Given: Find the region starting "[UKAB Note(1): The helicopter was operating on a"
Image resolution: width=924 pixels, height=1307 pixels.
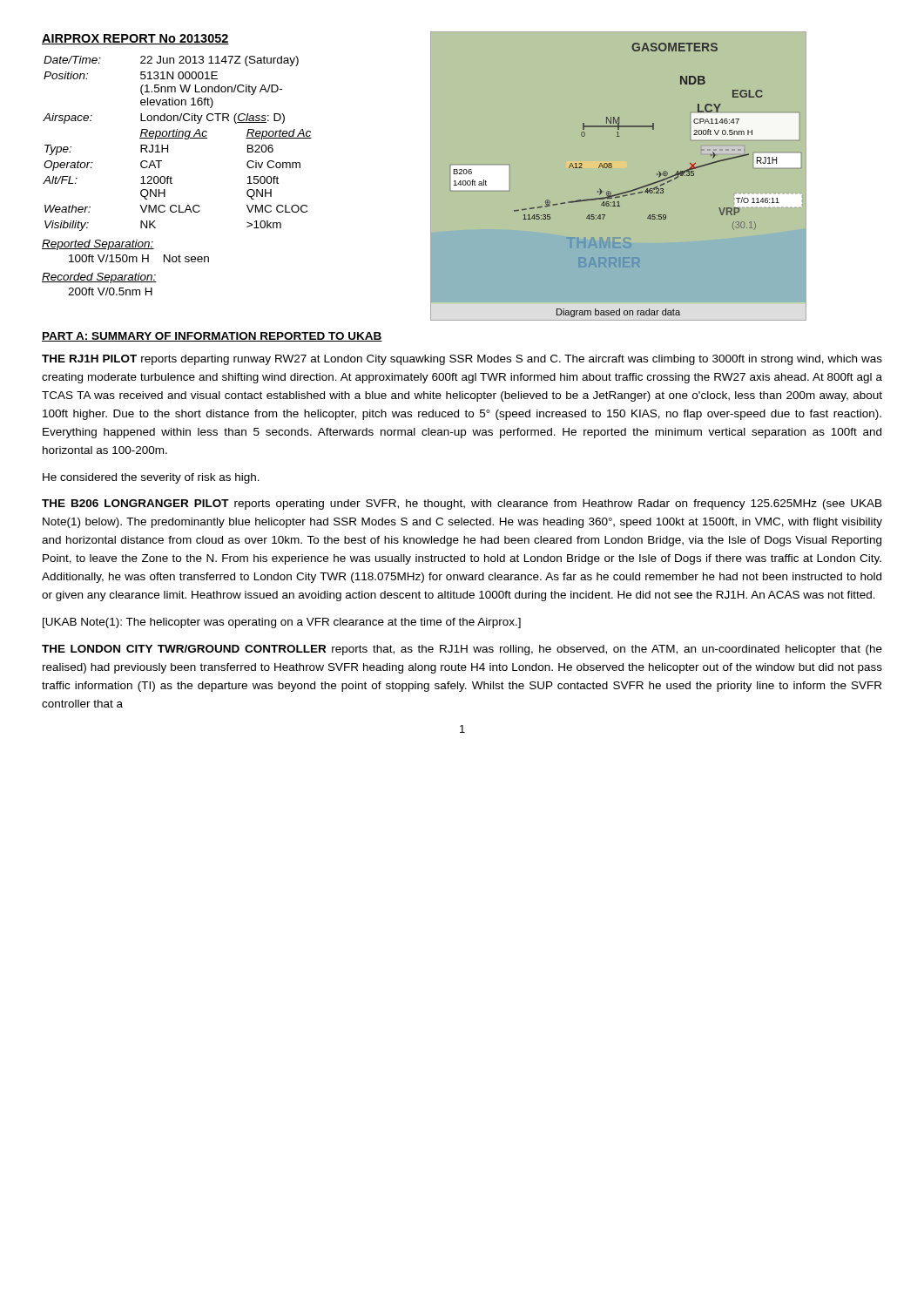Looking at the screenshot, I should 281,622.
